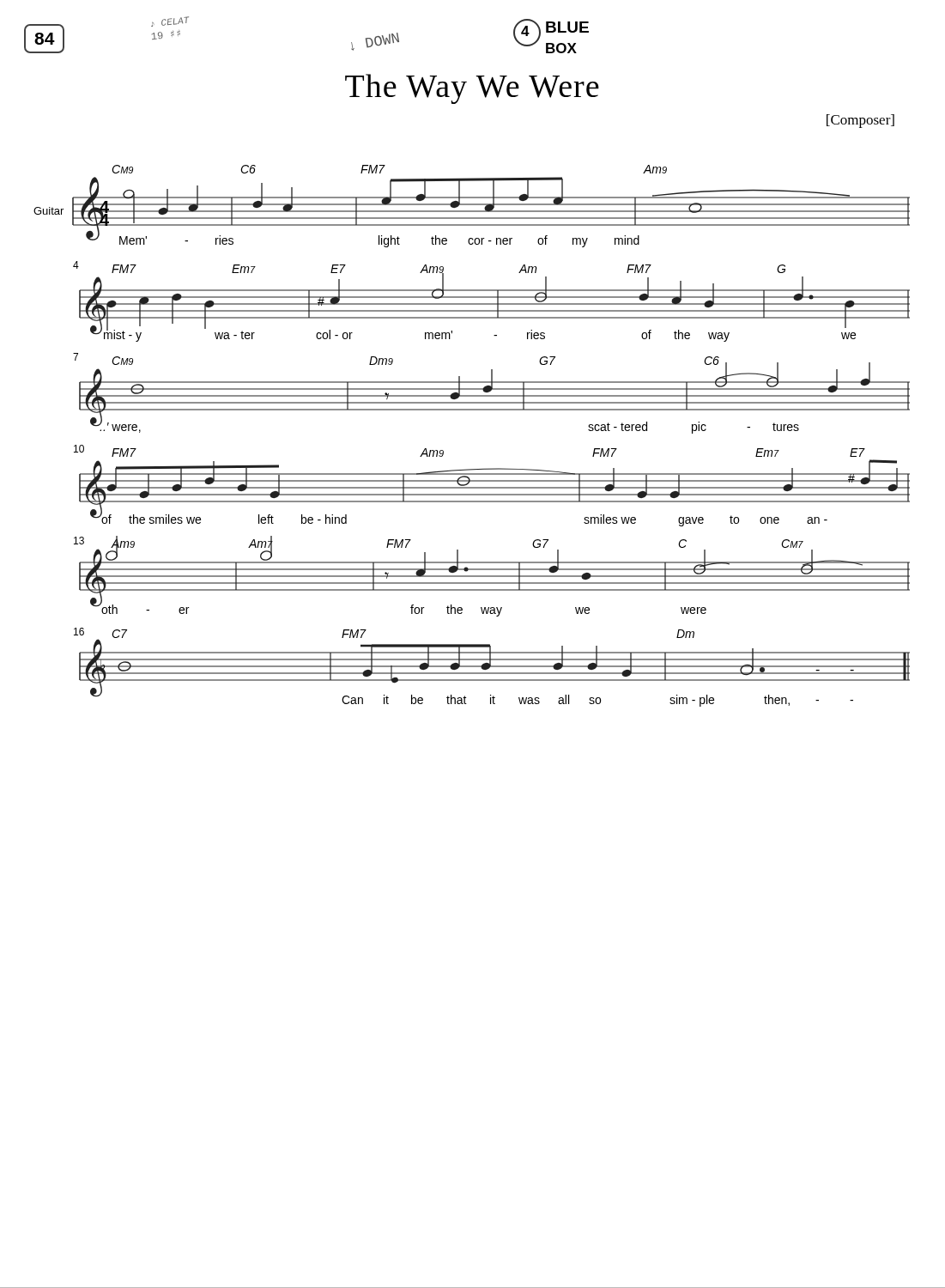Navigate to the region starting "The Way We Were"
The width and height of the screenshot is (945, 1288).
[x=472, y=86]
